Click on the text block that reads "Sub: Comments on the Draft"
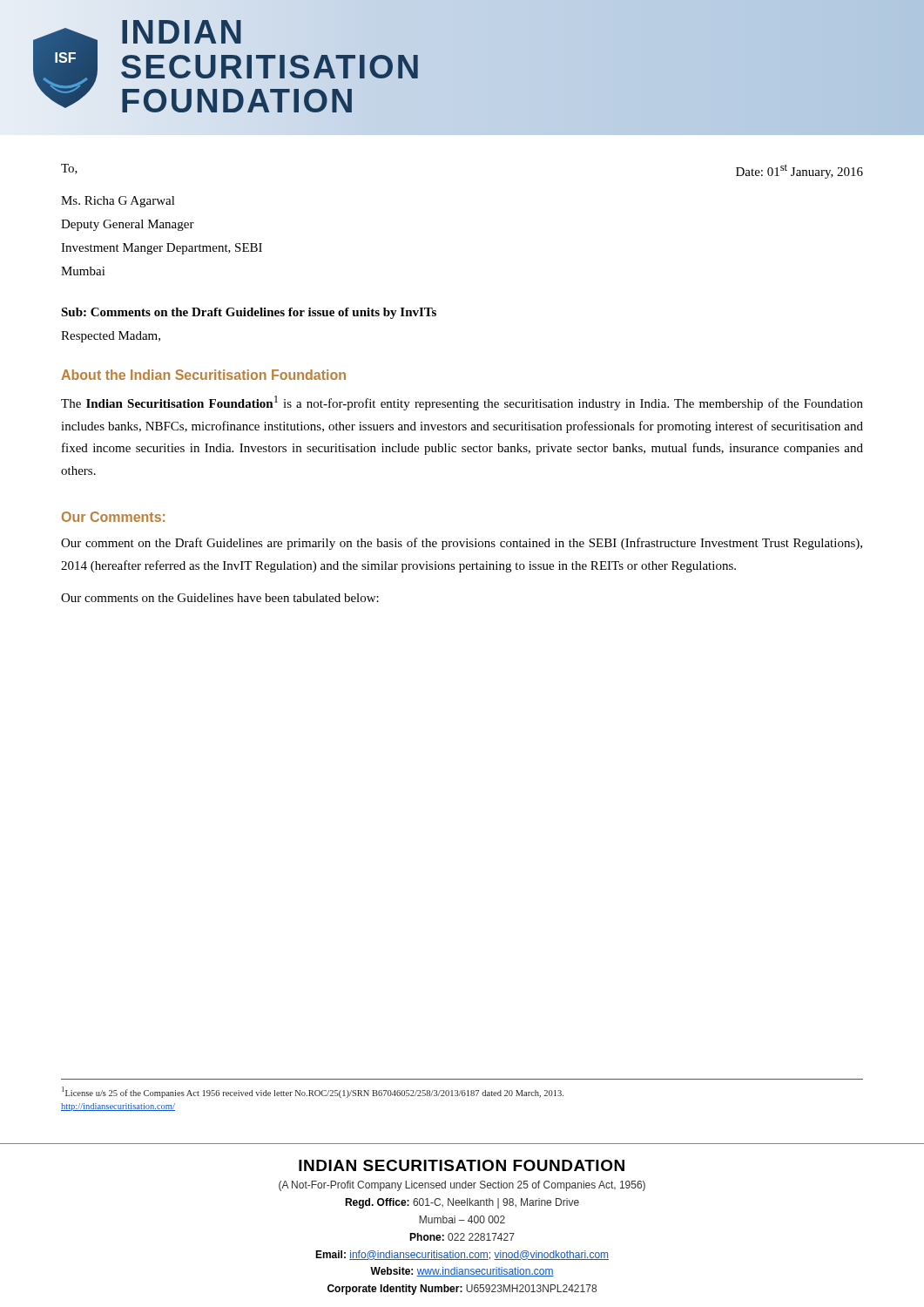 point(249,312)
